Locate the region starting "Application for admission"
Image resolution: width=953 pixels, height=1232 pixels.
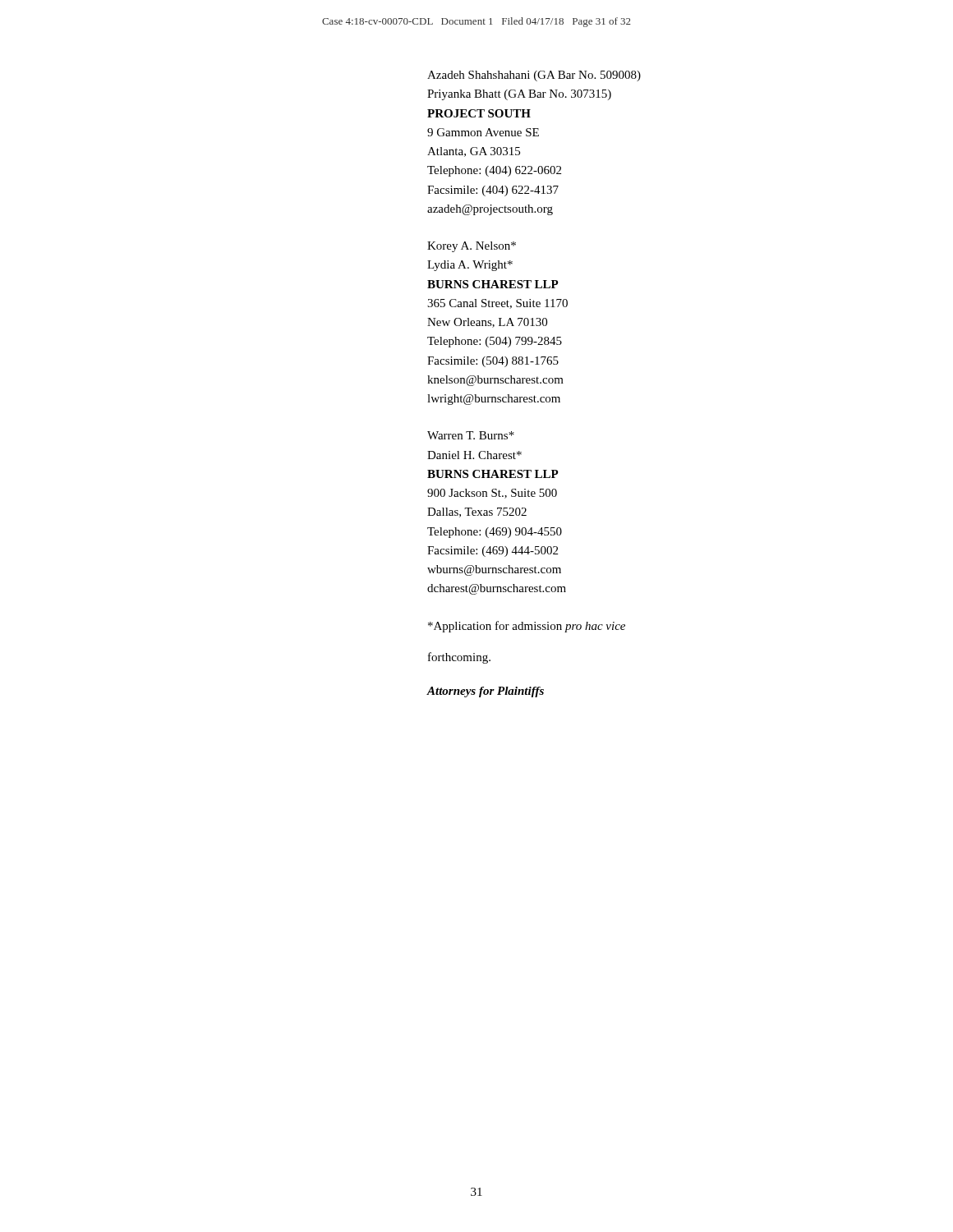pyautogui.click(x=527, y=627)
